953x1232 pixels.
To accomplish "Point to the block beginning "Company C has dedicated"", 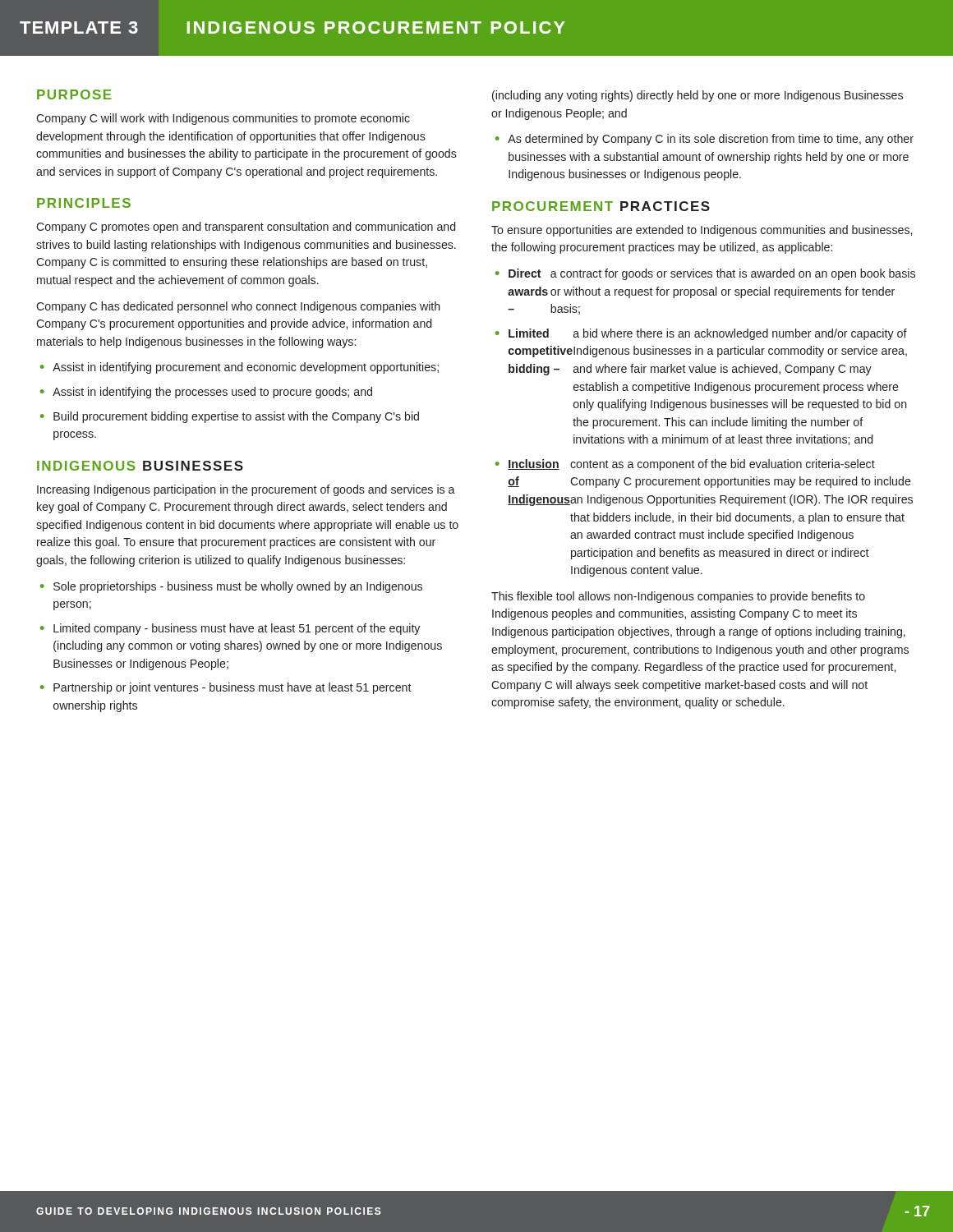I will point(238,324).
